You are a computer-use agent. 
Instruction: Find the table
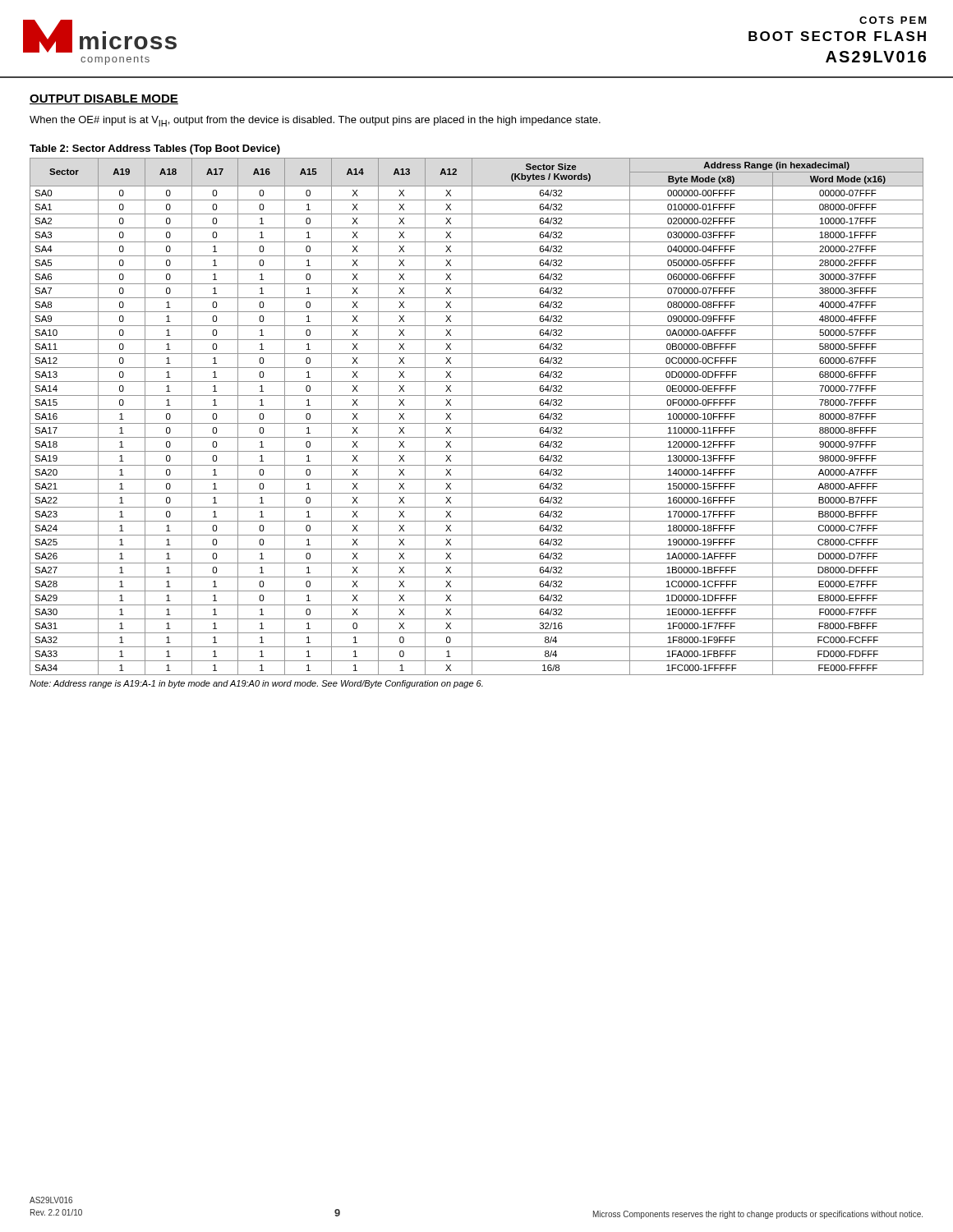tap(476, 416)
